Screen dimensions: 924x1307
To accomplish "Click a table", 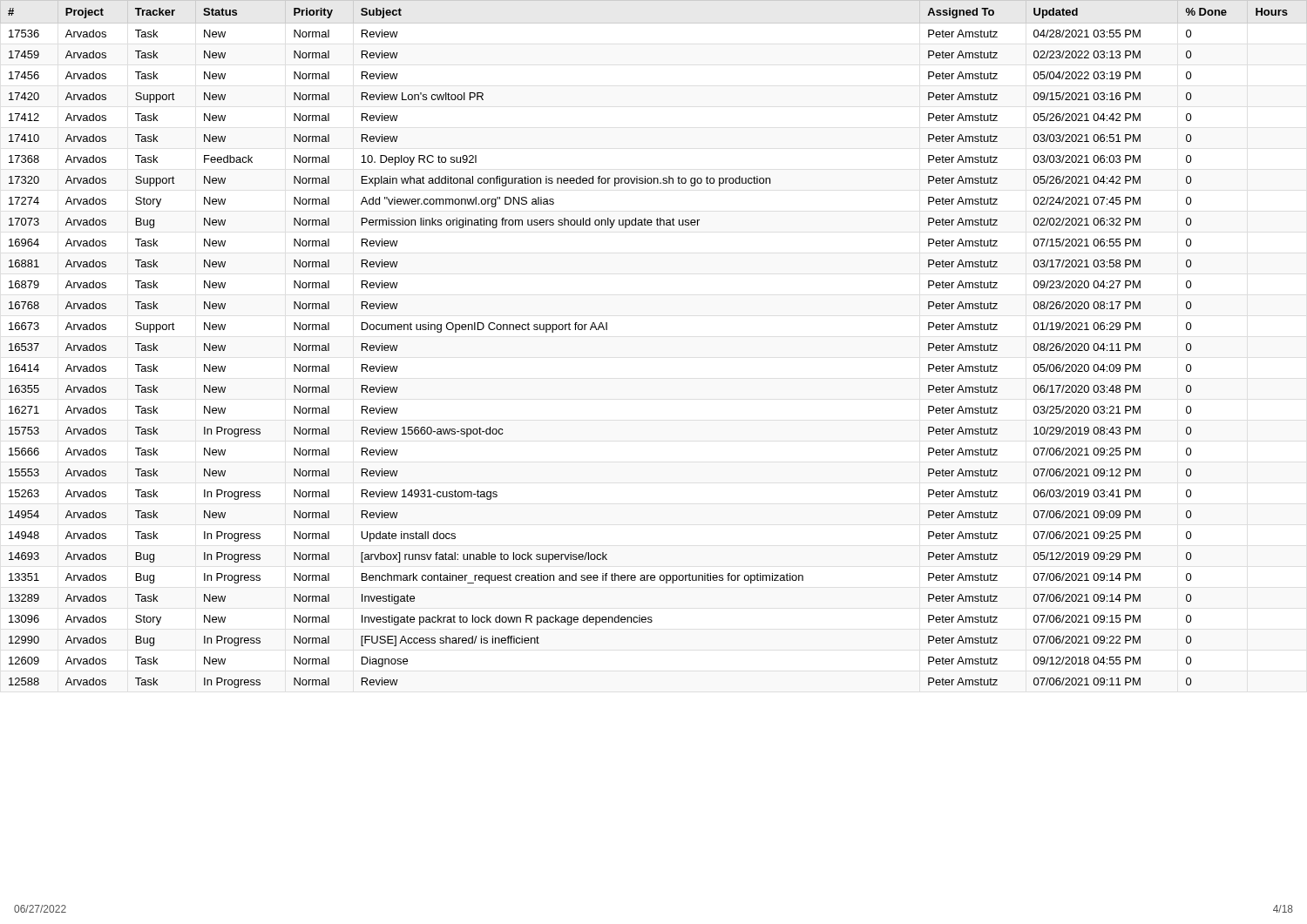I will click(654, 346).
